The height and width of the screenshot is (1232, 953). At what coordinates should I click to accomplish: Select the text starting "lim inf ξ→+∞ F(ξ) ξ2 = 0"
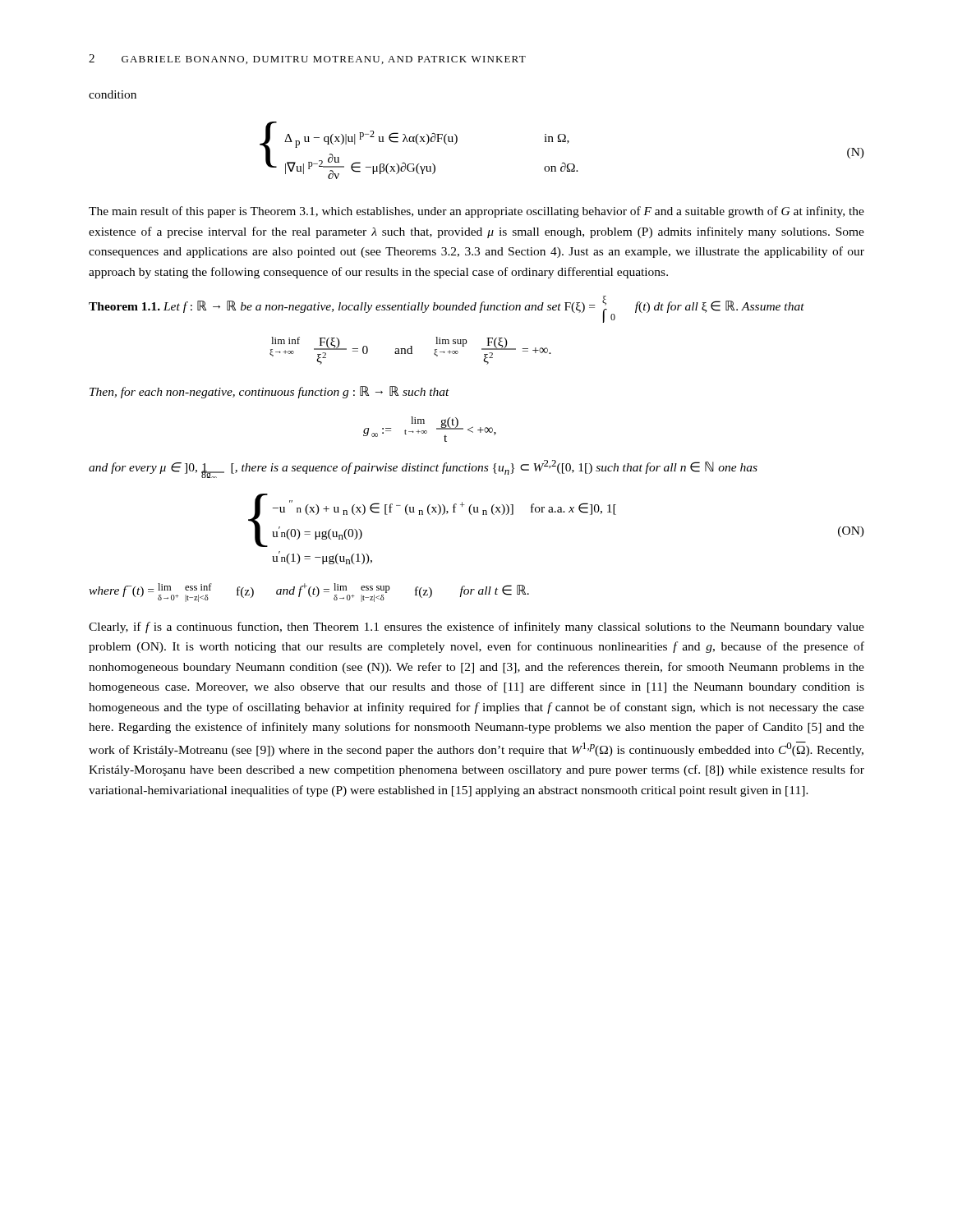click(476, 353)
